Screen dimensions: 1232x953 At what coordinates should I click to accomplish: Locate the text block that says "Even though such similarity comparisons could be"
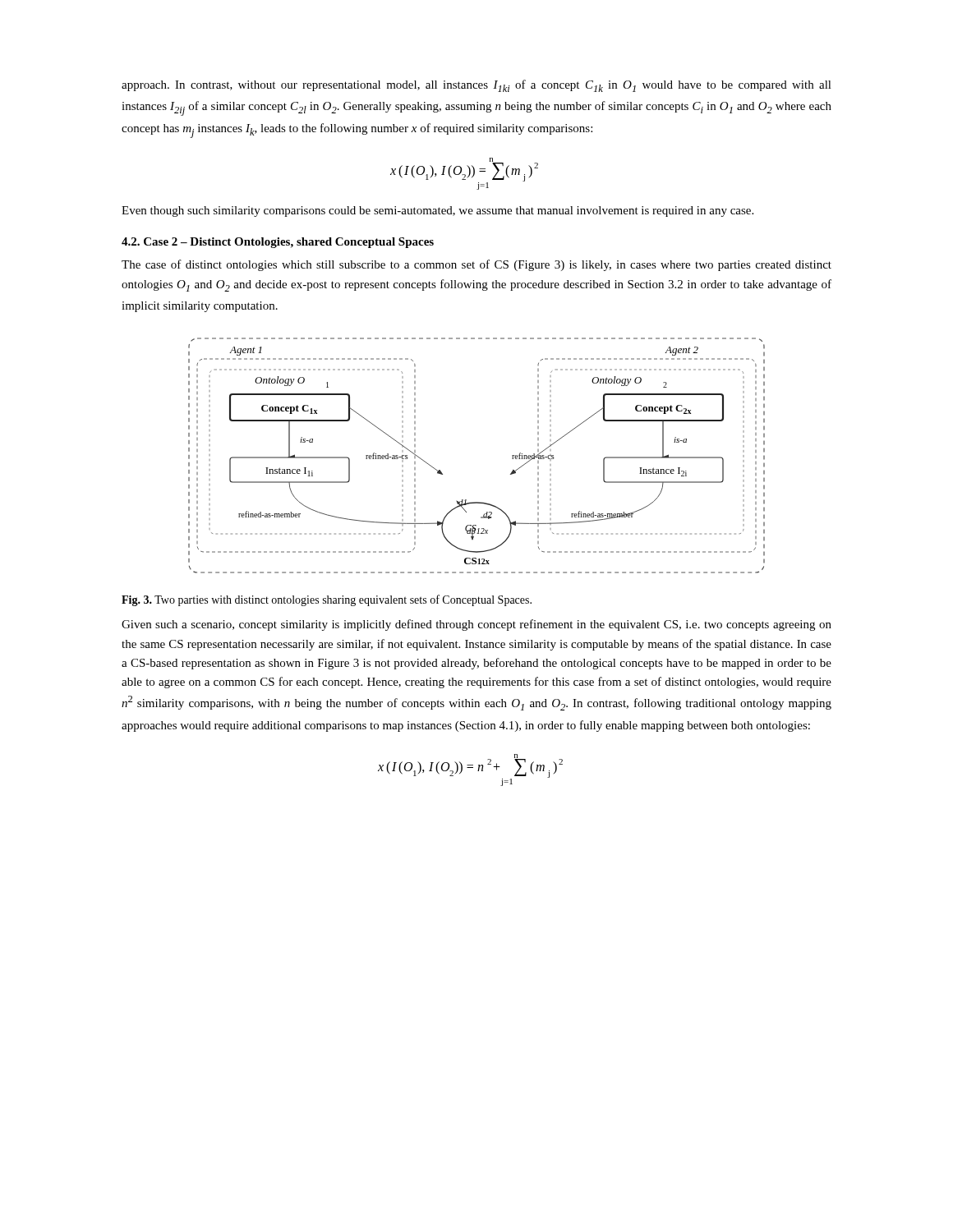[x=438, y=210]
